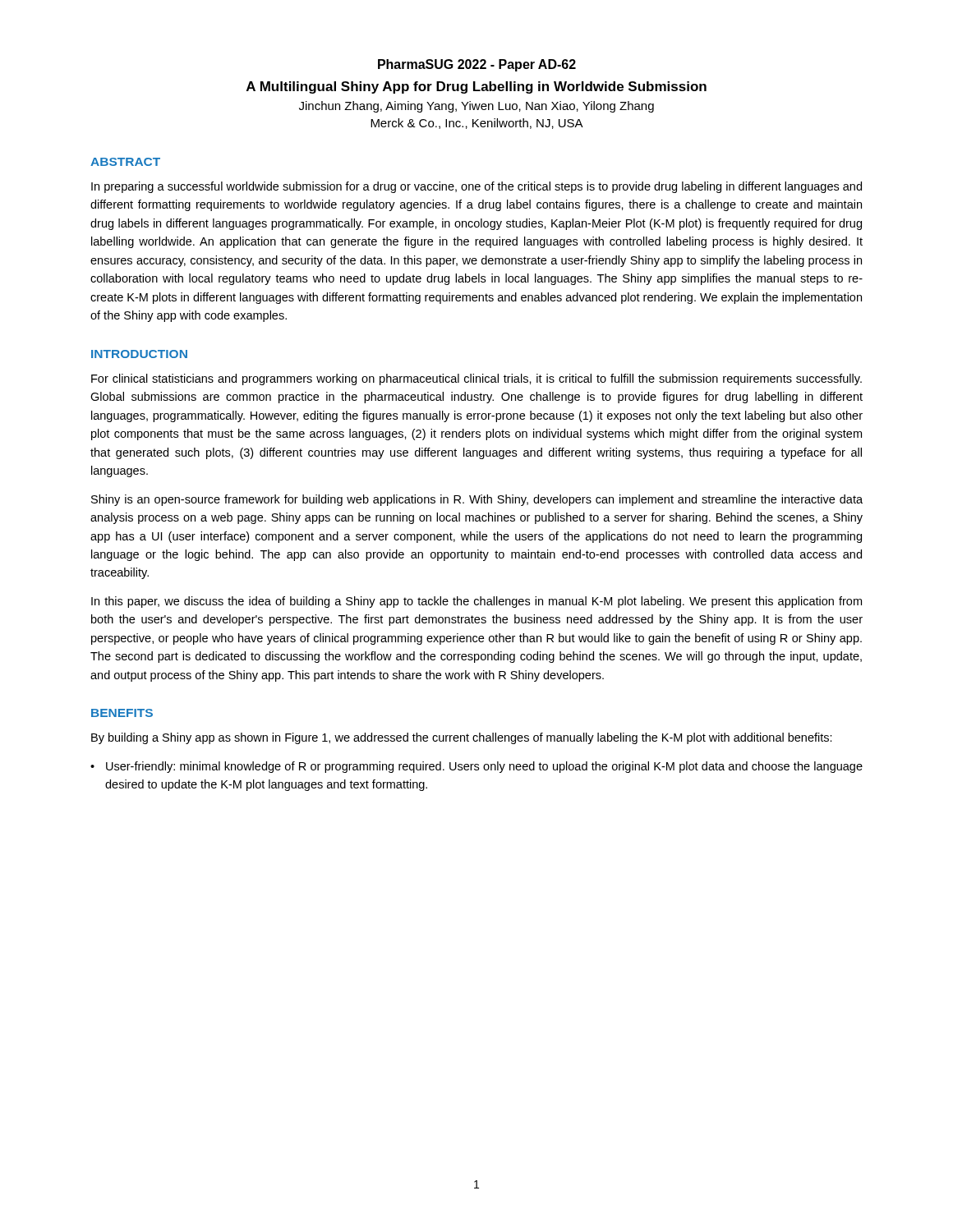The width and height of the screenshot is (953, 1232).
Task: Locate the title that opens with "PharmaSUG 2022 -"
Action: [476, 64]
